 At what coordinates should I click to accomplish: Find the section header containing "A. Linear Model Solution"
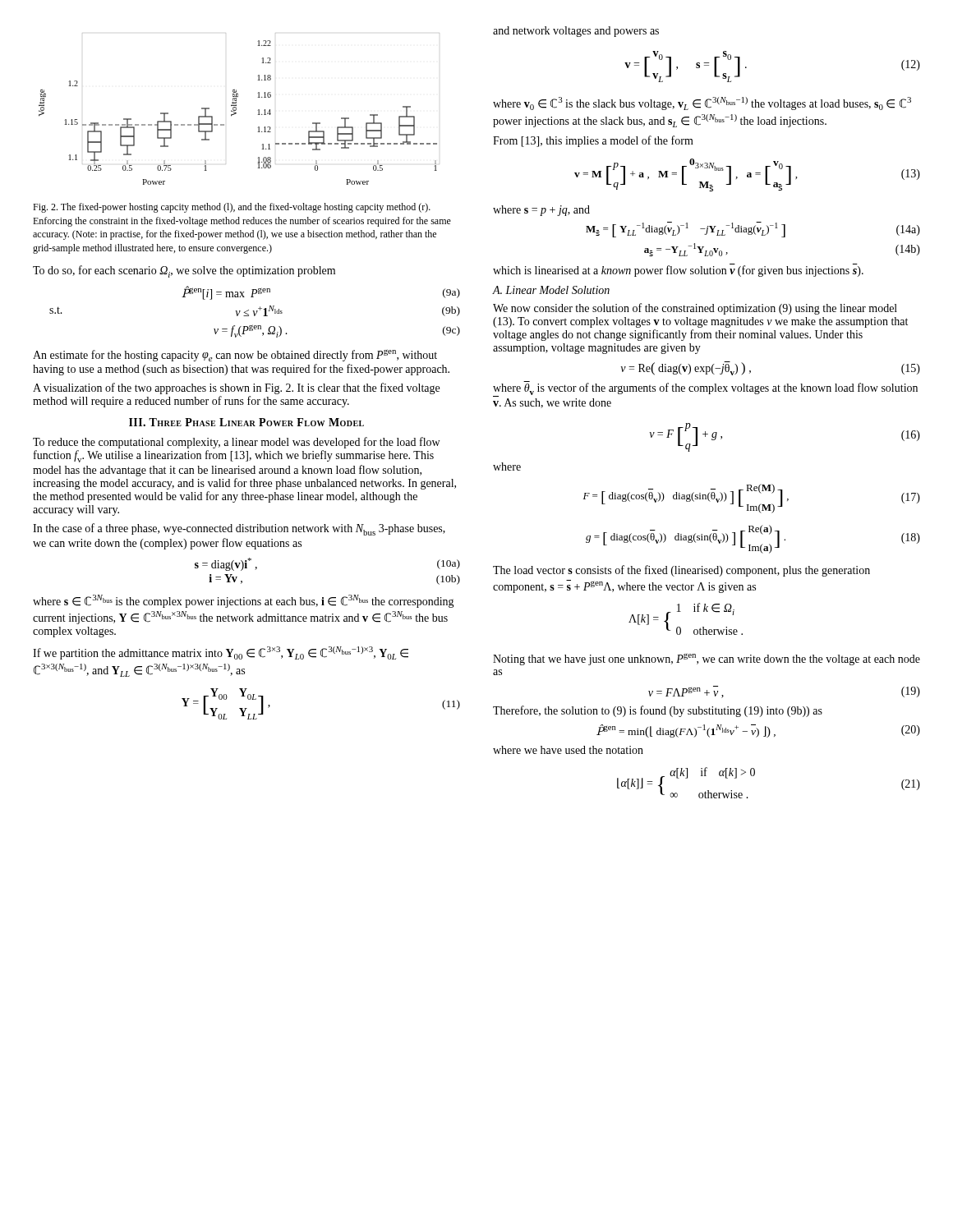551,291
